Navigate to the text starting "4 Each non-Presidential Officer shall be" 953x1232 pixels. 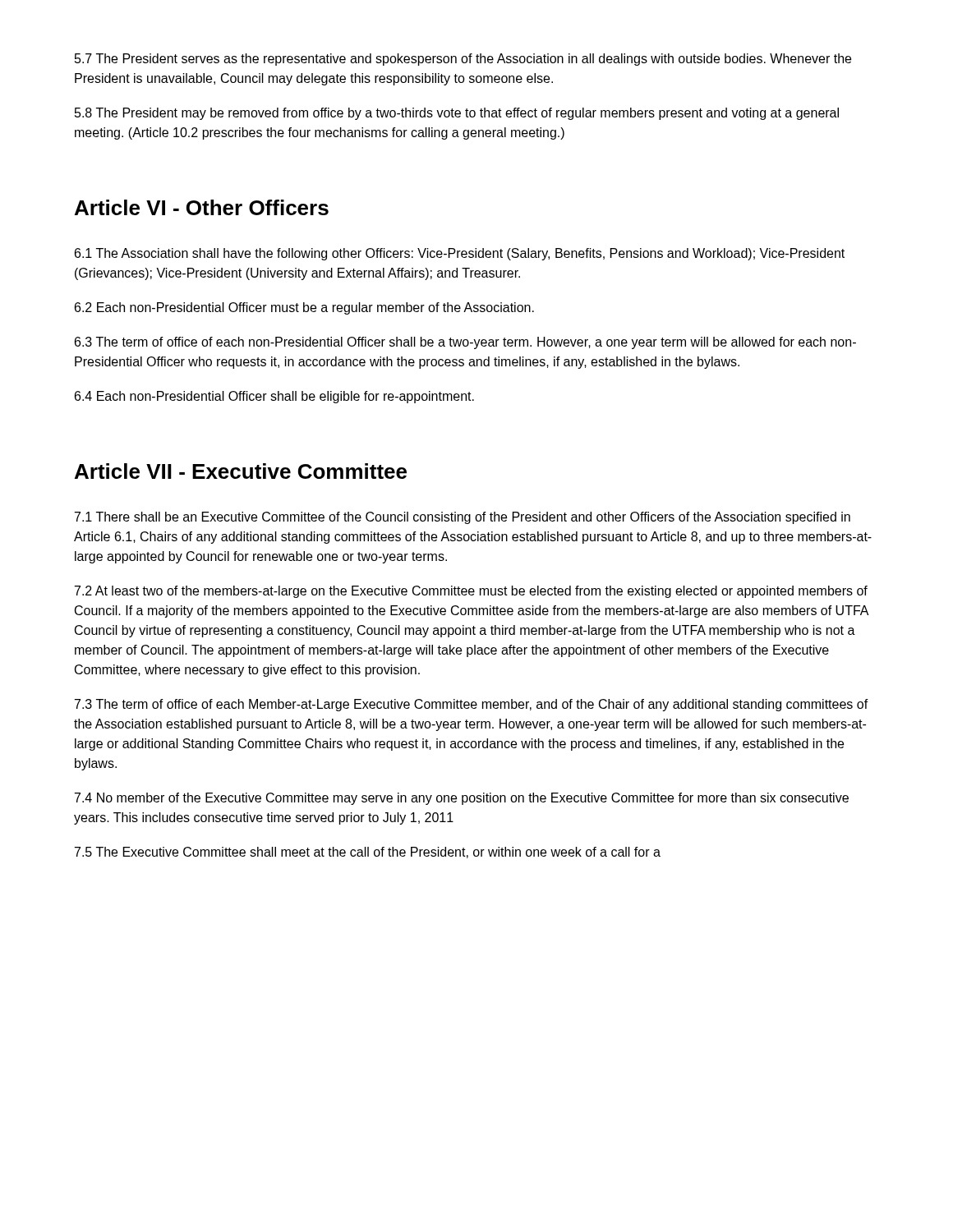click(274, 396)
